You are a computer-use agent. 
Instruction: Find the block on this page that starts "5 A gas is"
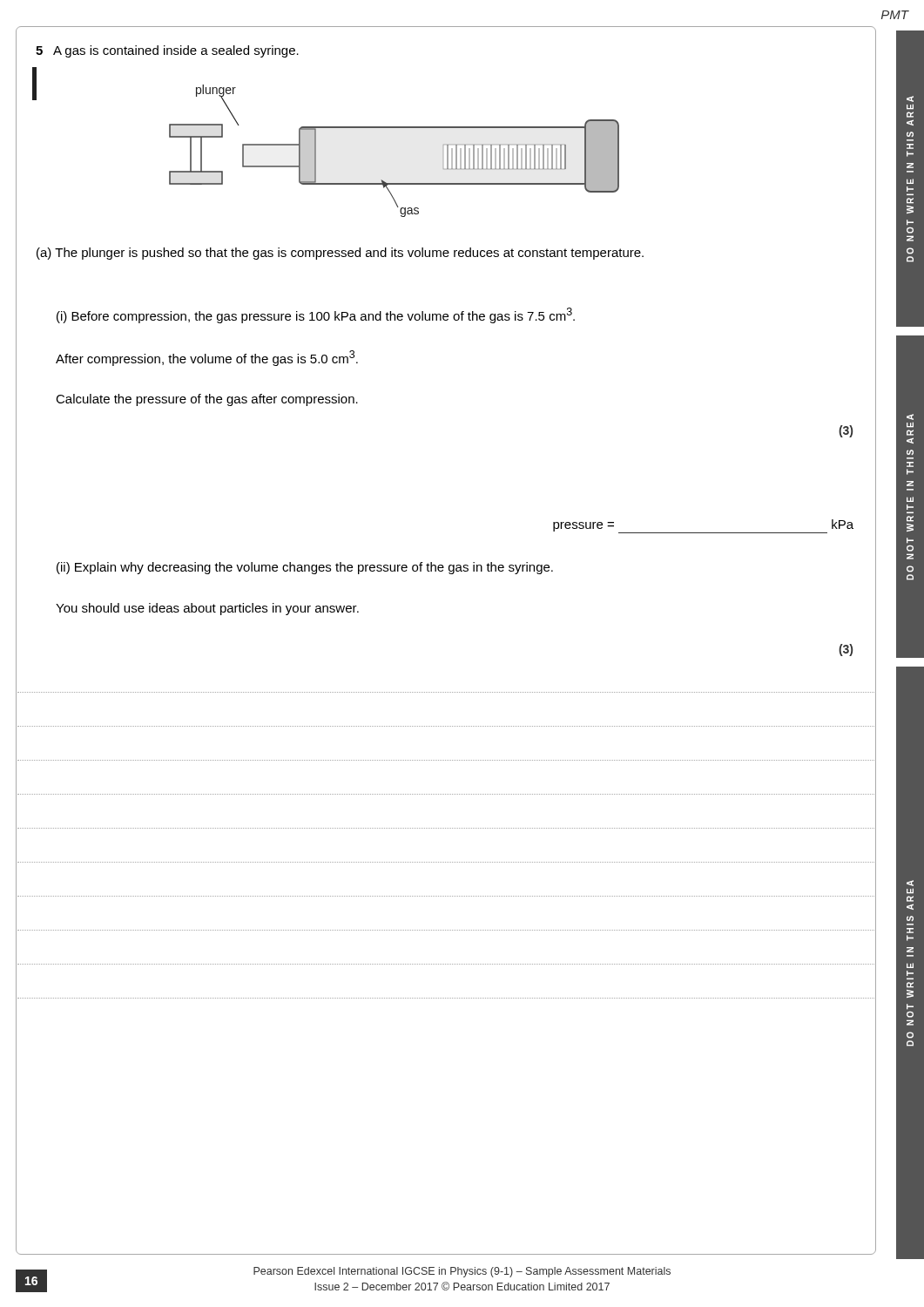[x=167, y=50]
